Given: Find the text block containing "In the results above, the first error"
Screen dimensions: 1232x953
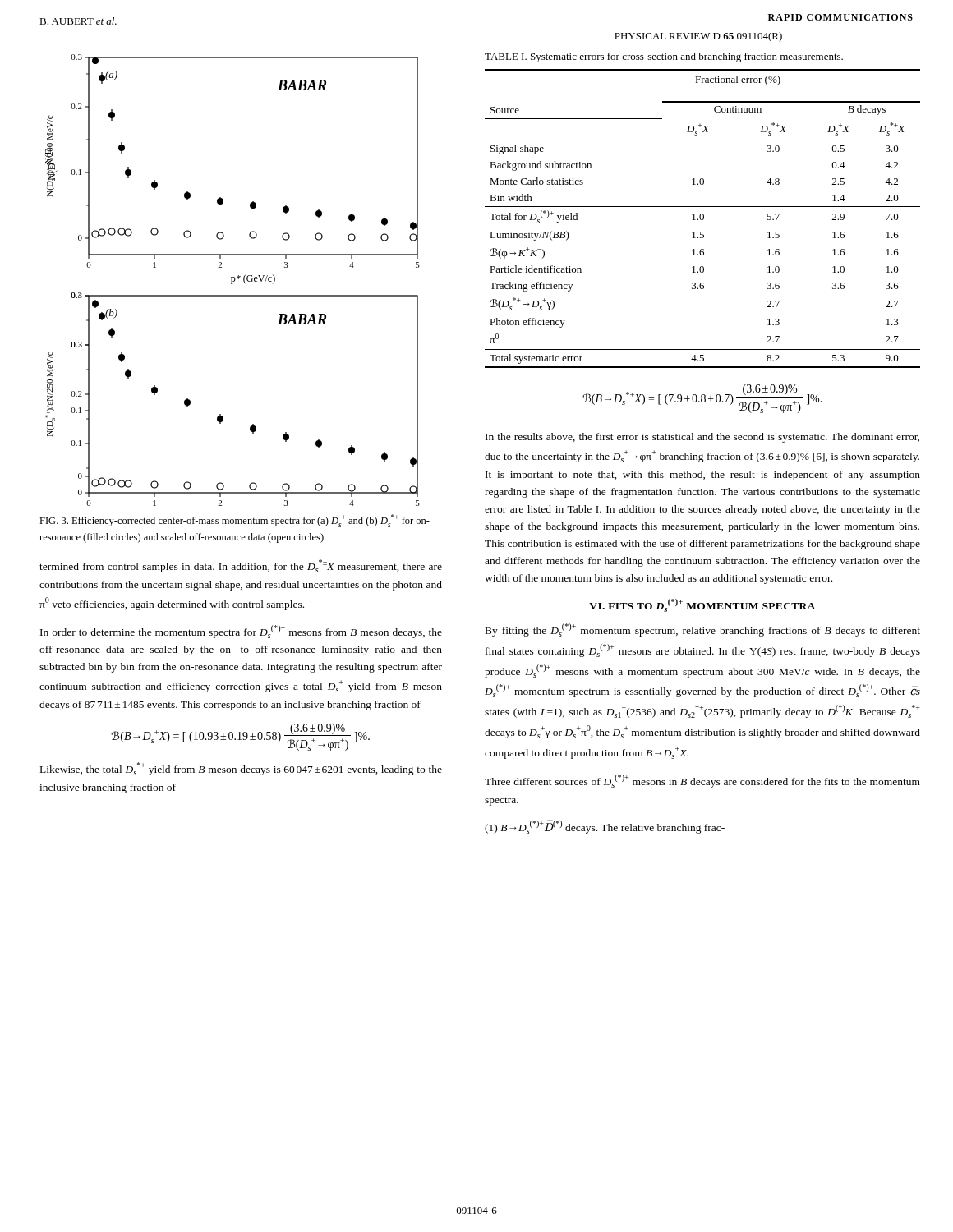Looking at the screenshot, I should 702,507.
